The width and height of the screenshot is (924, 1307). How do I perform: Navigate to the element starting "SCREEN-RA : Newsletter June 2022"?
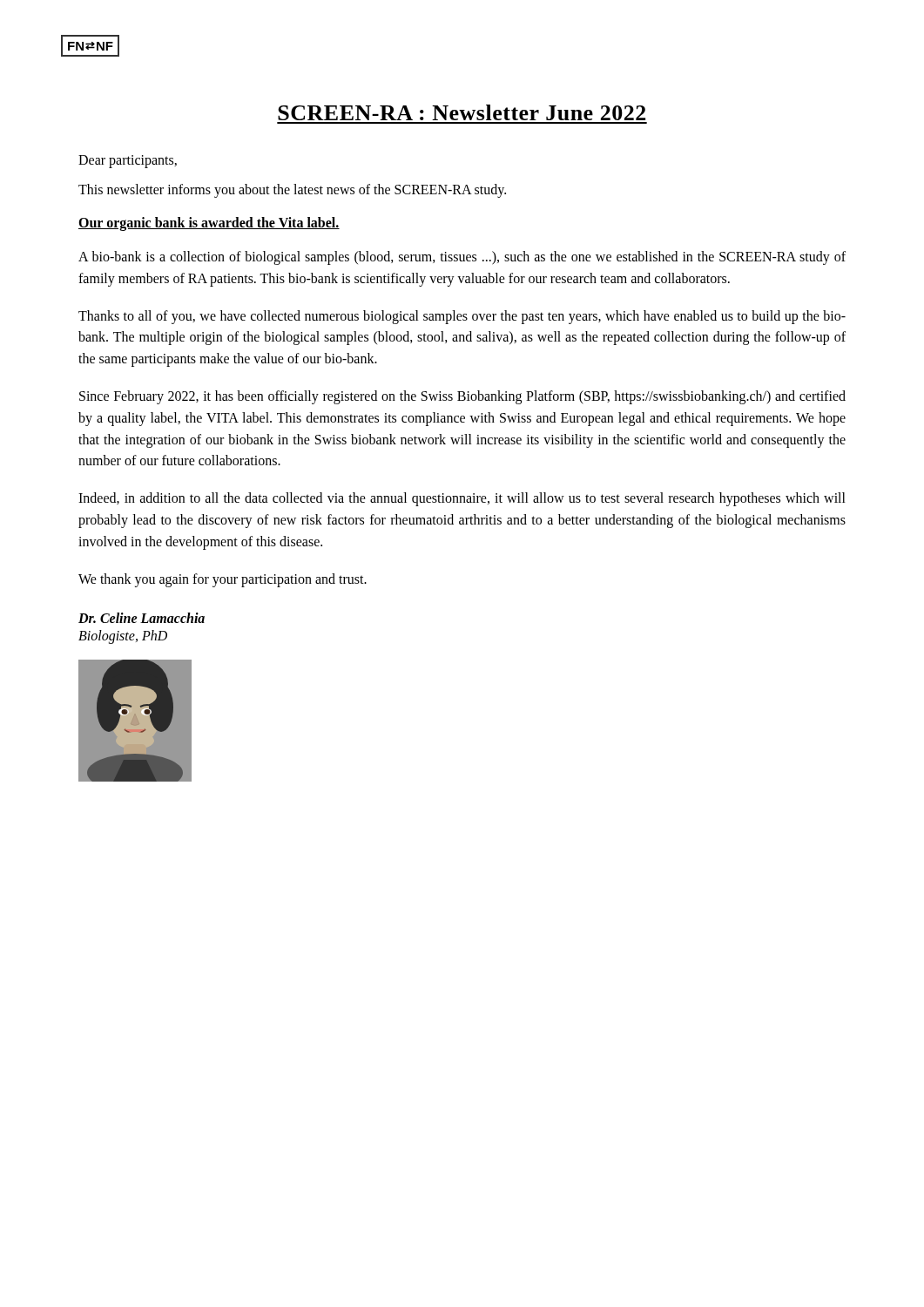click(462, 113)
